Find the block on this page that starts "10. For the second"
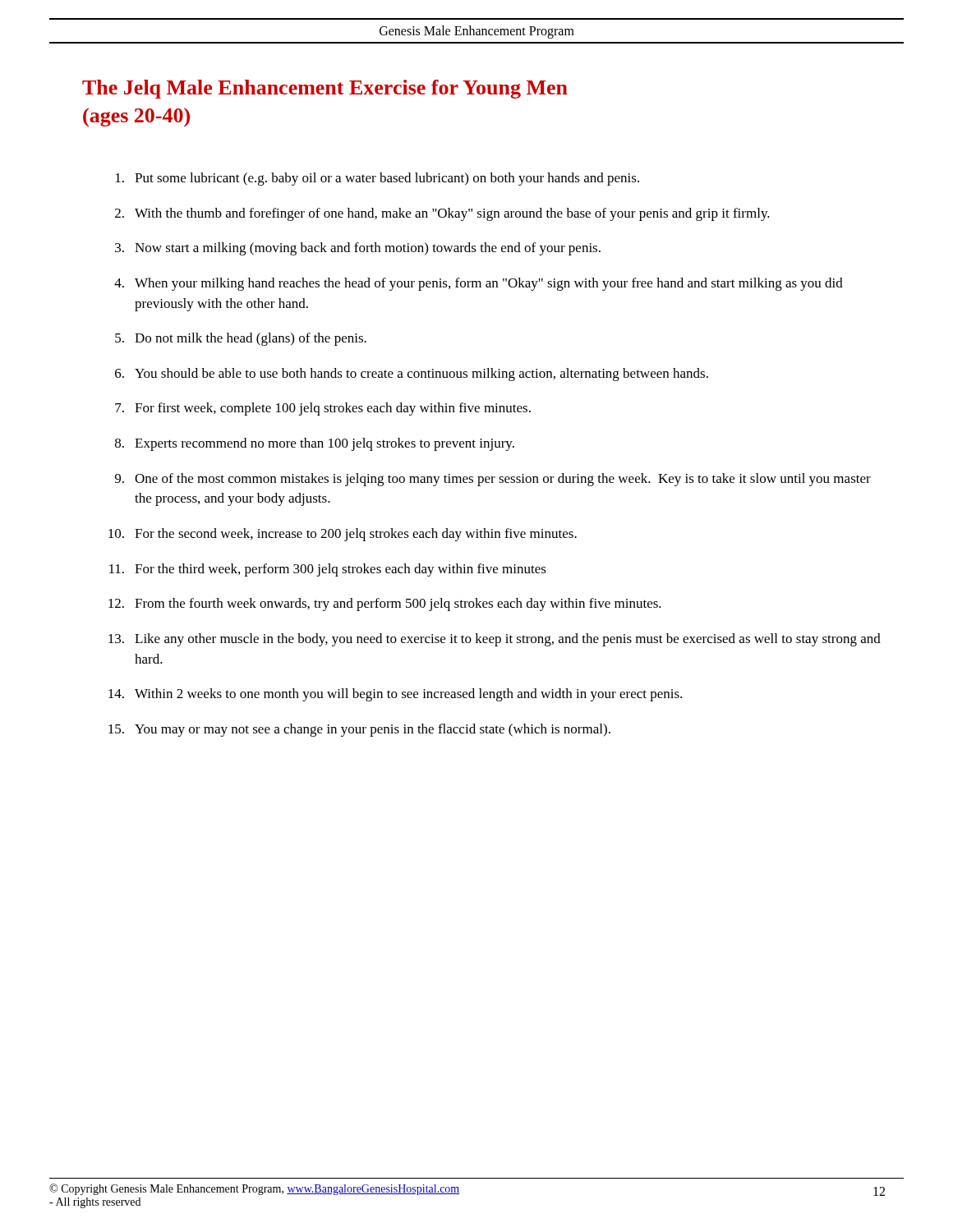 pyautogui.click(x=485, y=534)
